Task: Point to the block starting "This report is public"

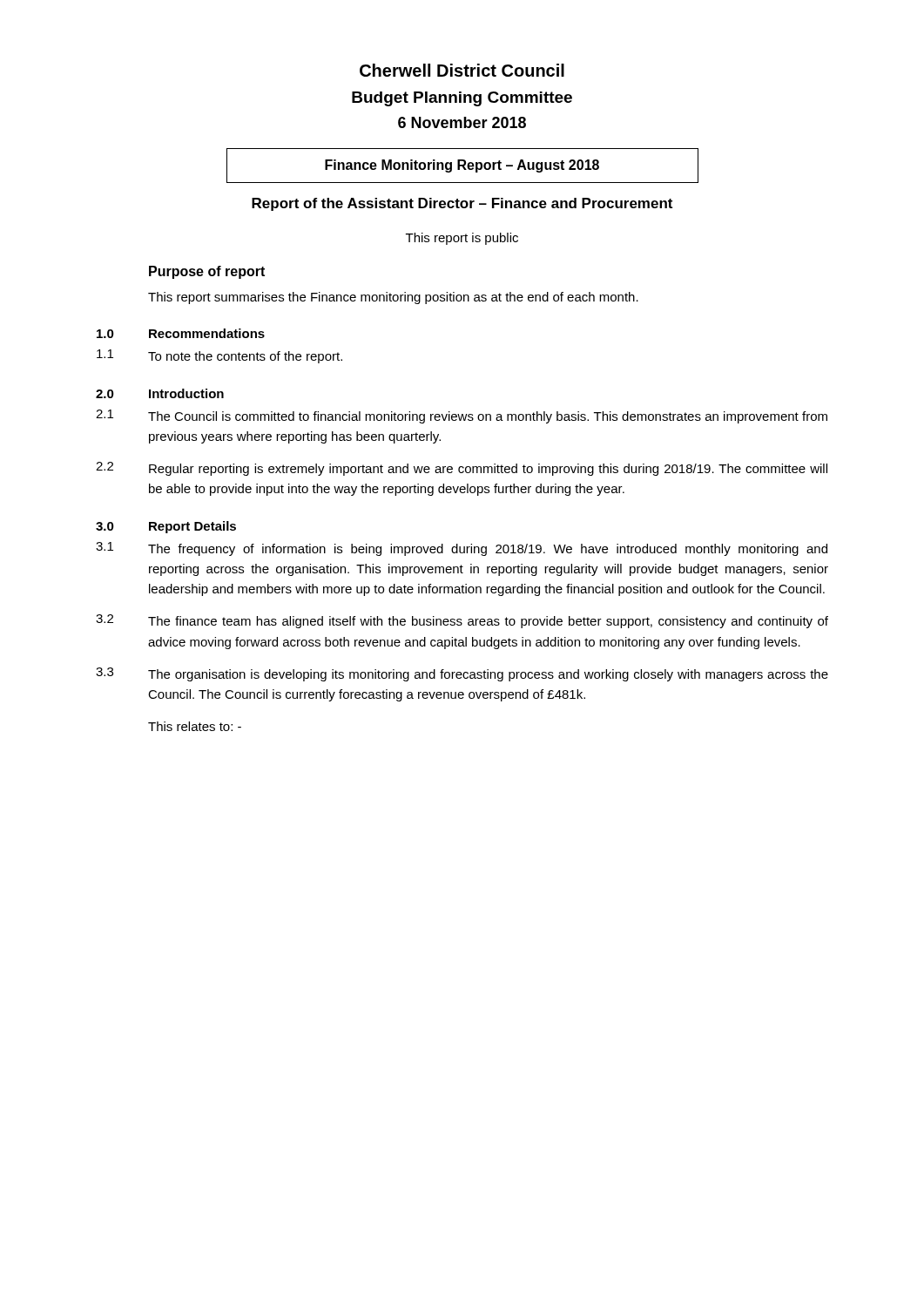Action: pos(462,237)
